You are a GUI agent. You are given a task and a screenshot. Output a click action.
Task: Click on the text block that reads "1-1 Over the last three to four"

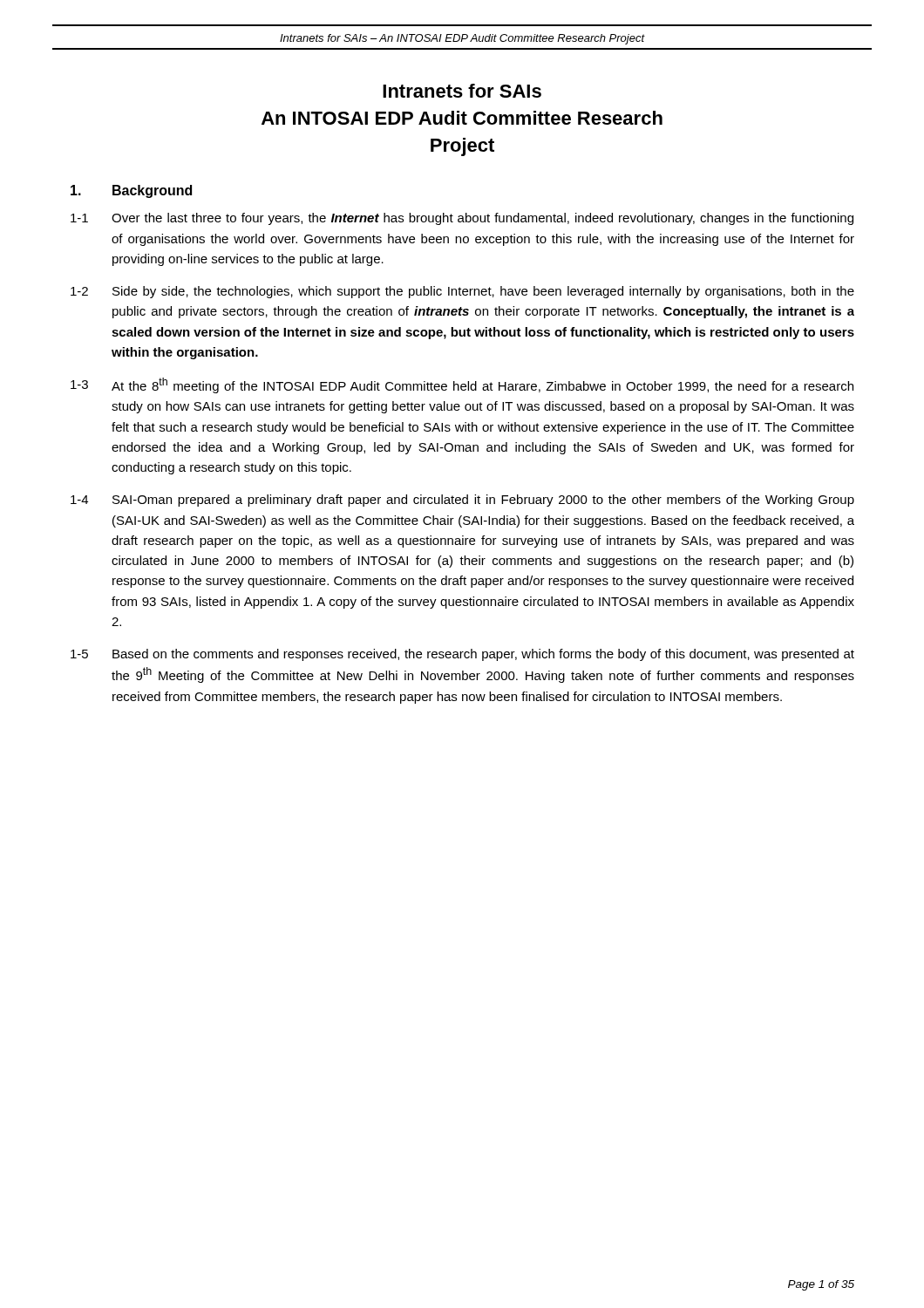[462, 238]
